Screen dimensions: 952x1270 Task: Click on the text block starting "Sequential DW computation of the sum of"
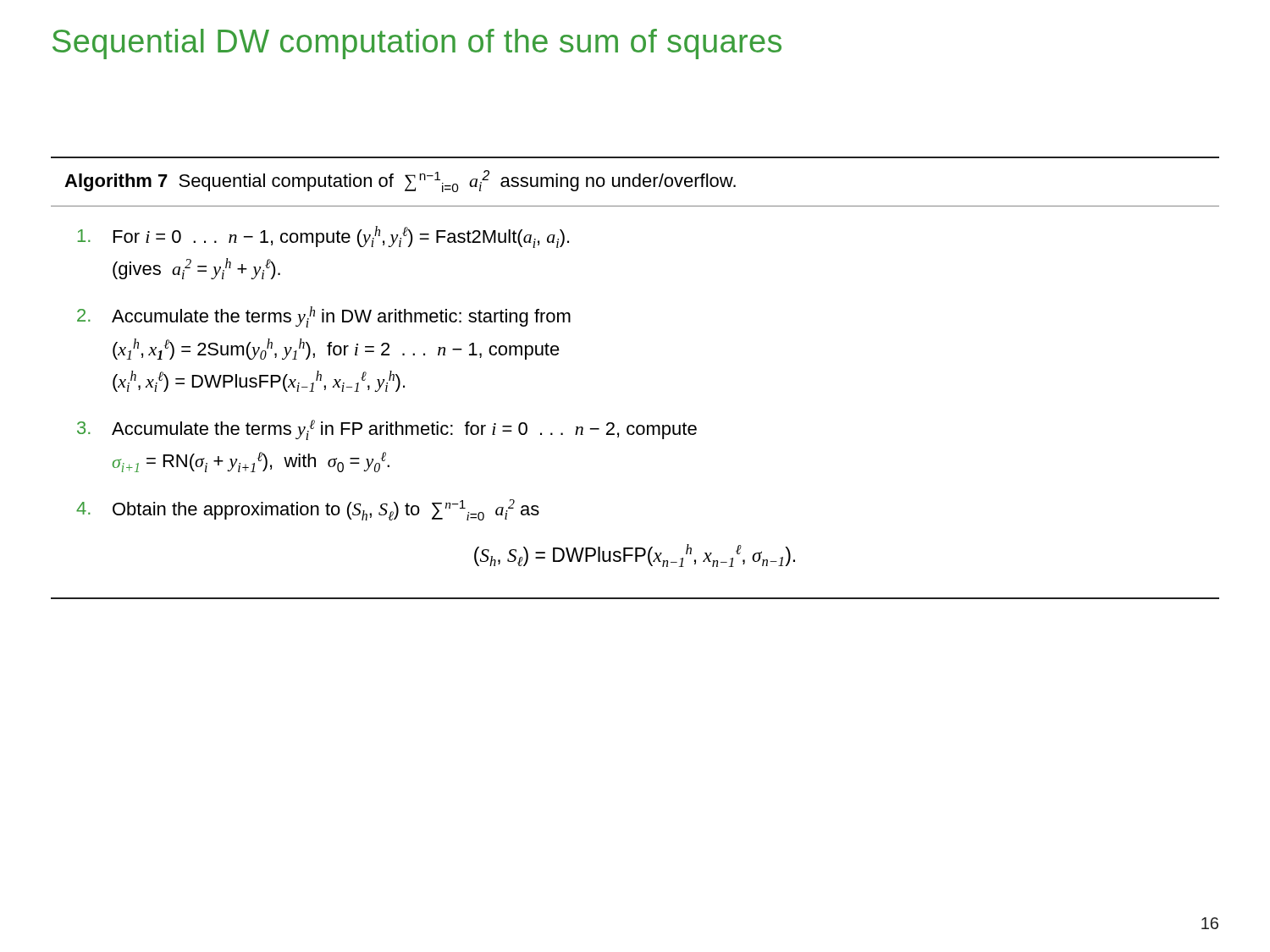point(417,41)
